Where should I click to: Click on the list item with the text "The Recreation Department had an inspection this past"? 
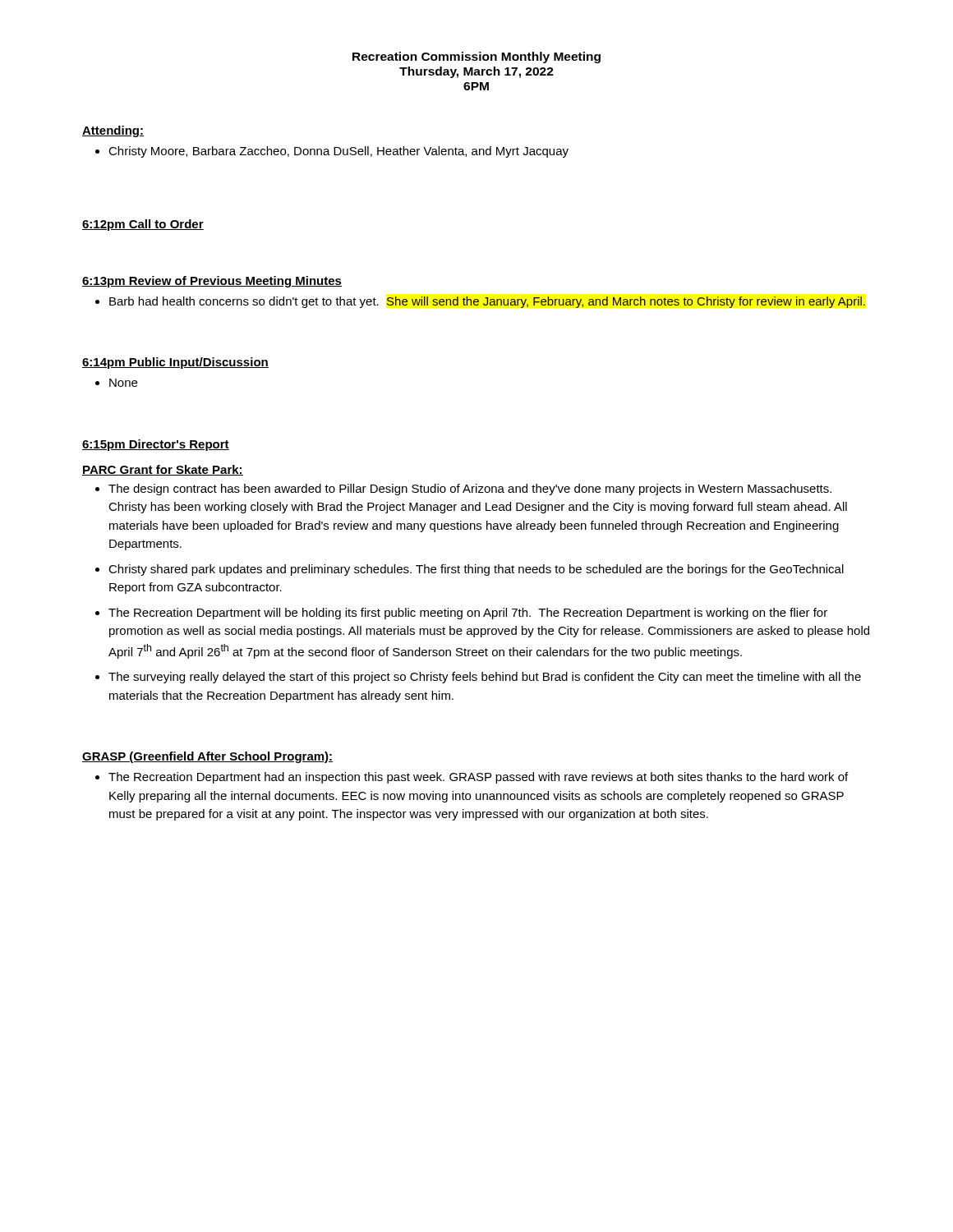(x=478, y=795)
